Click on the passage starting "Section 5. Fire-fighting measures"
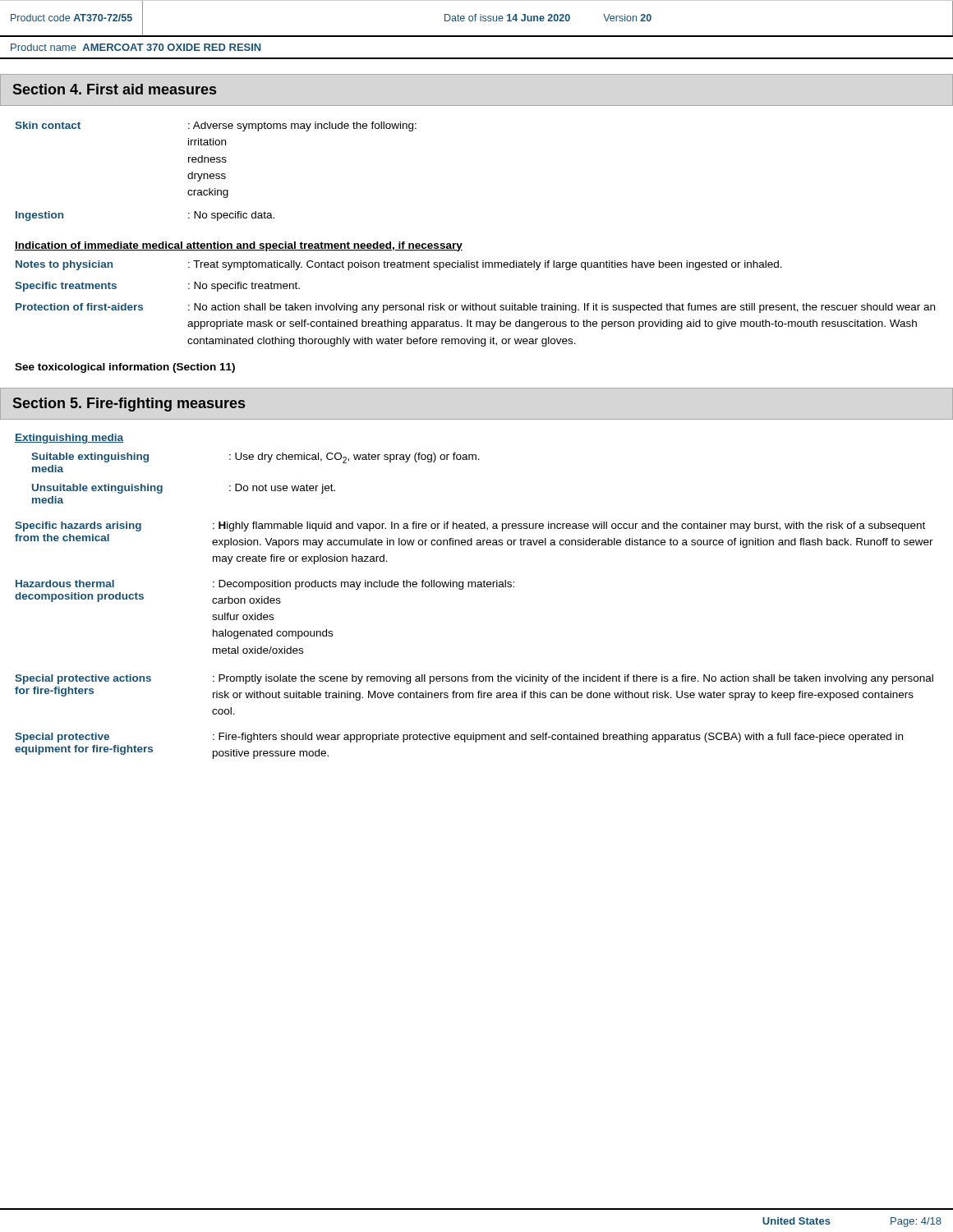 pyautogui.click(x=129, y=405)
